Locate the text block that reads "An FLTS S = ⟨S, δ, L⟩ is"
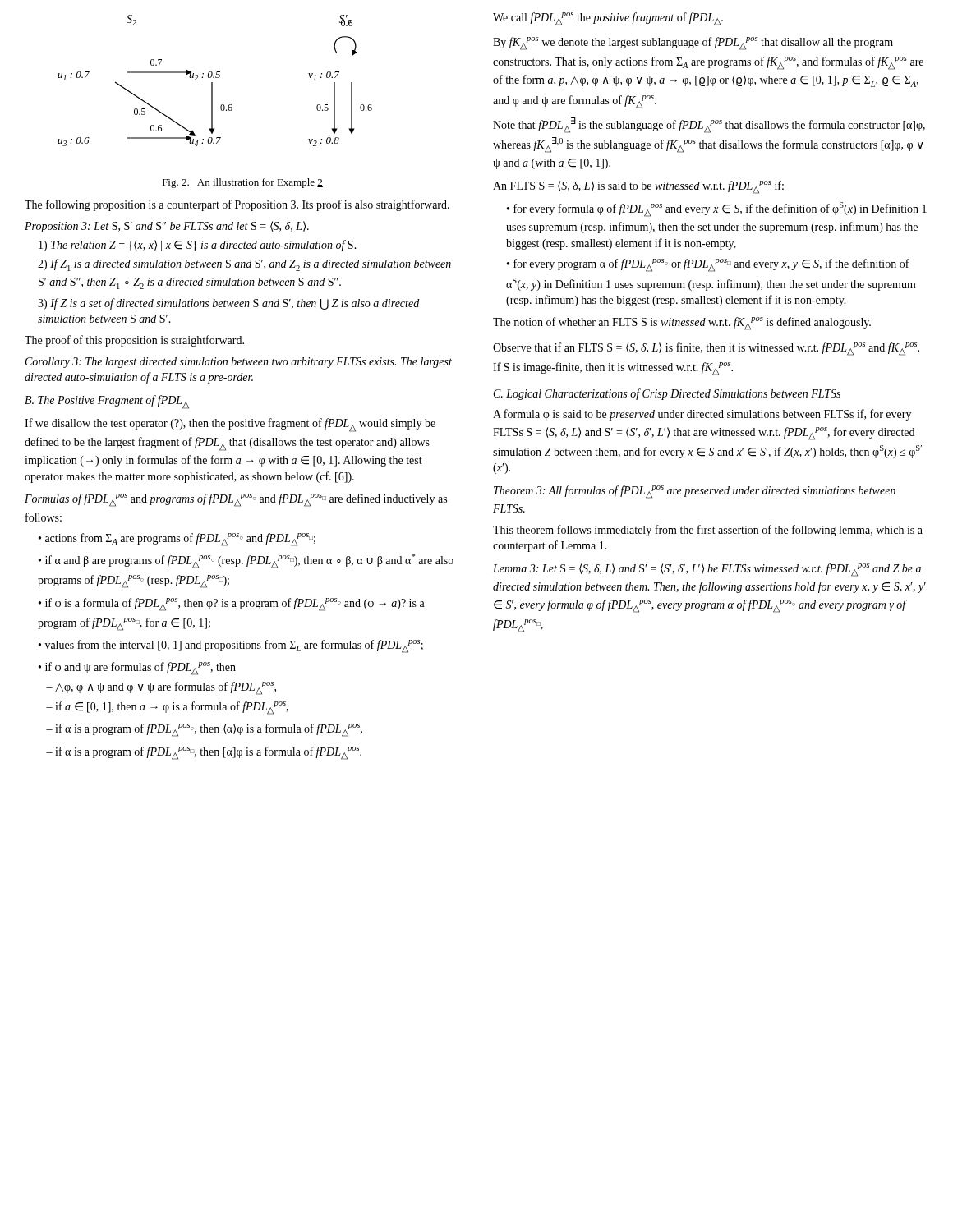 639,186
